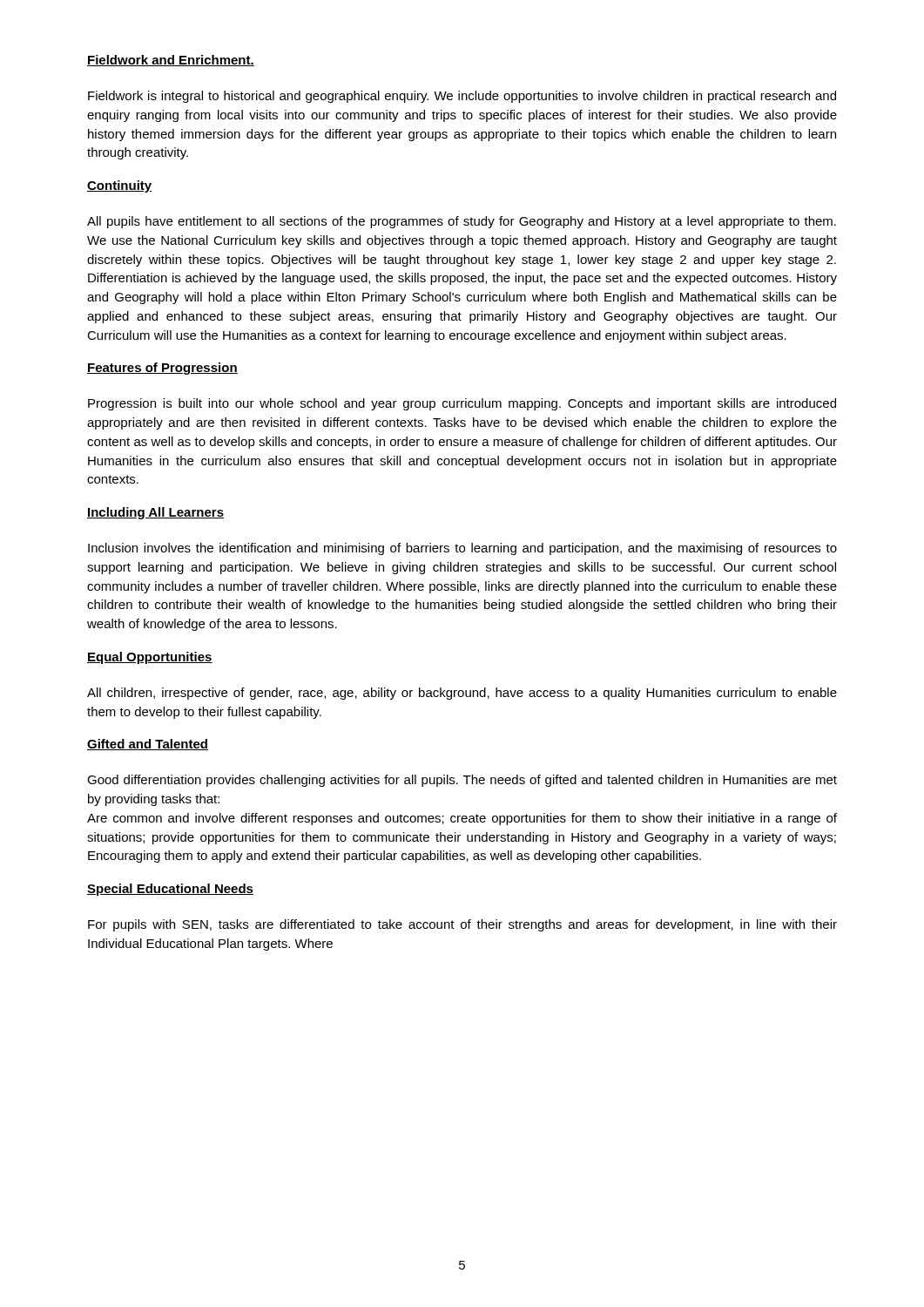The width and height of the screenshot is (924, 1307).
Task: Point to the block beginning "Good differentiation provides challenging"
Action: (x=462, y=818)
